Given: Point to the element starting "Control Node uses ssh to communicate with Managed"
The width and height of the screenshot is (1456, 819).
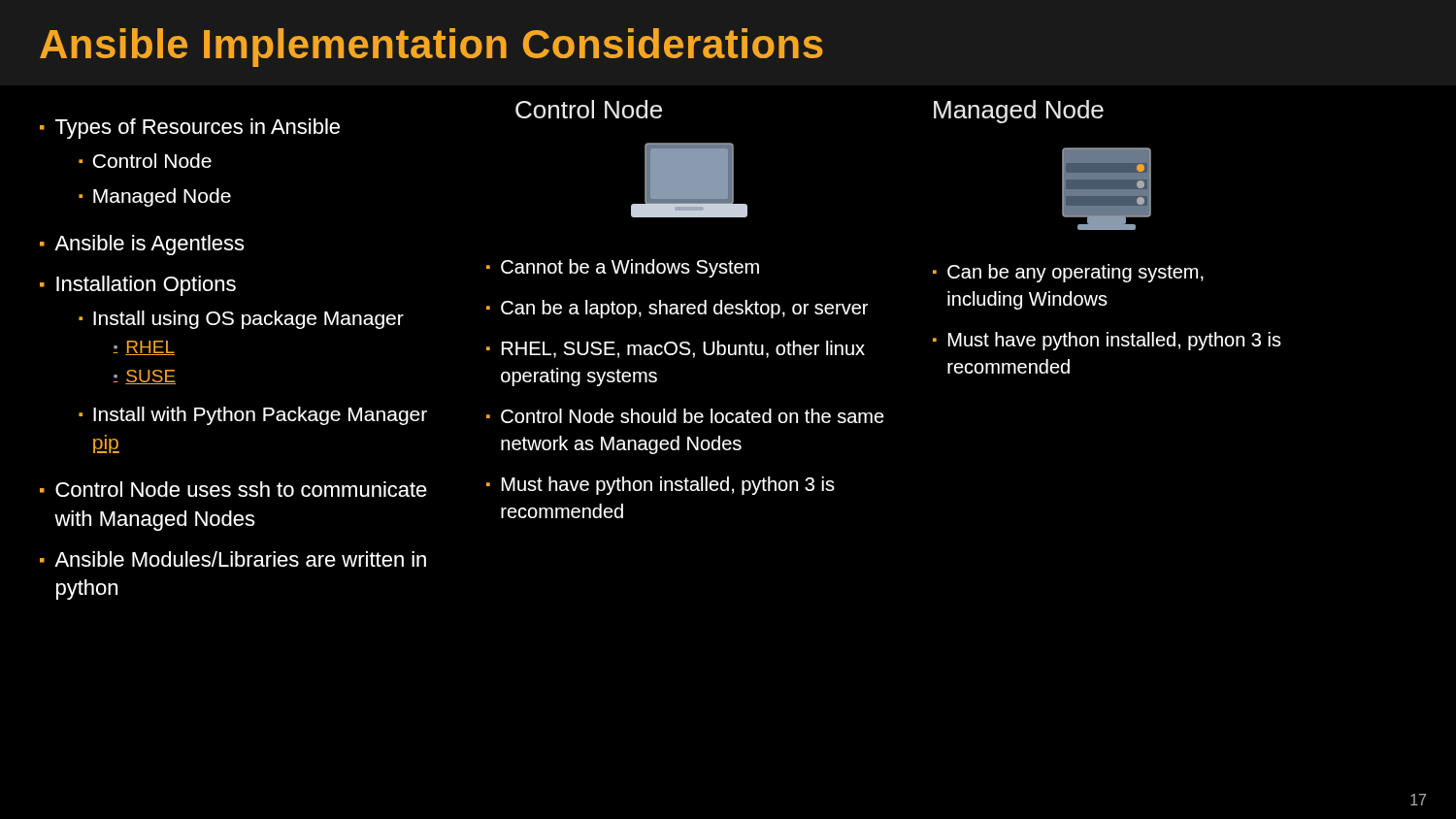Looking at the screenshot, I should pyautogui.click(x=251, y=504).
